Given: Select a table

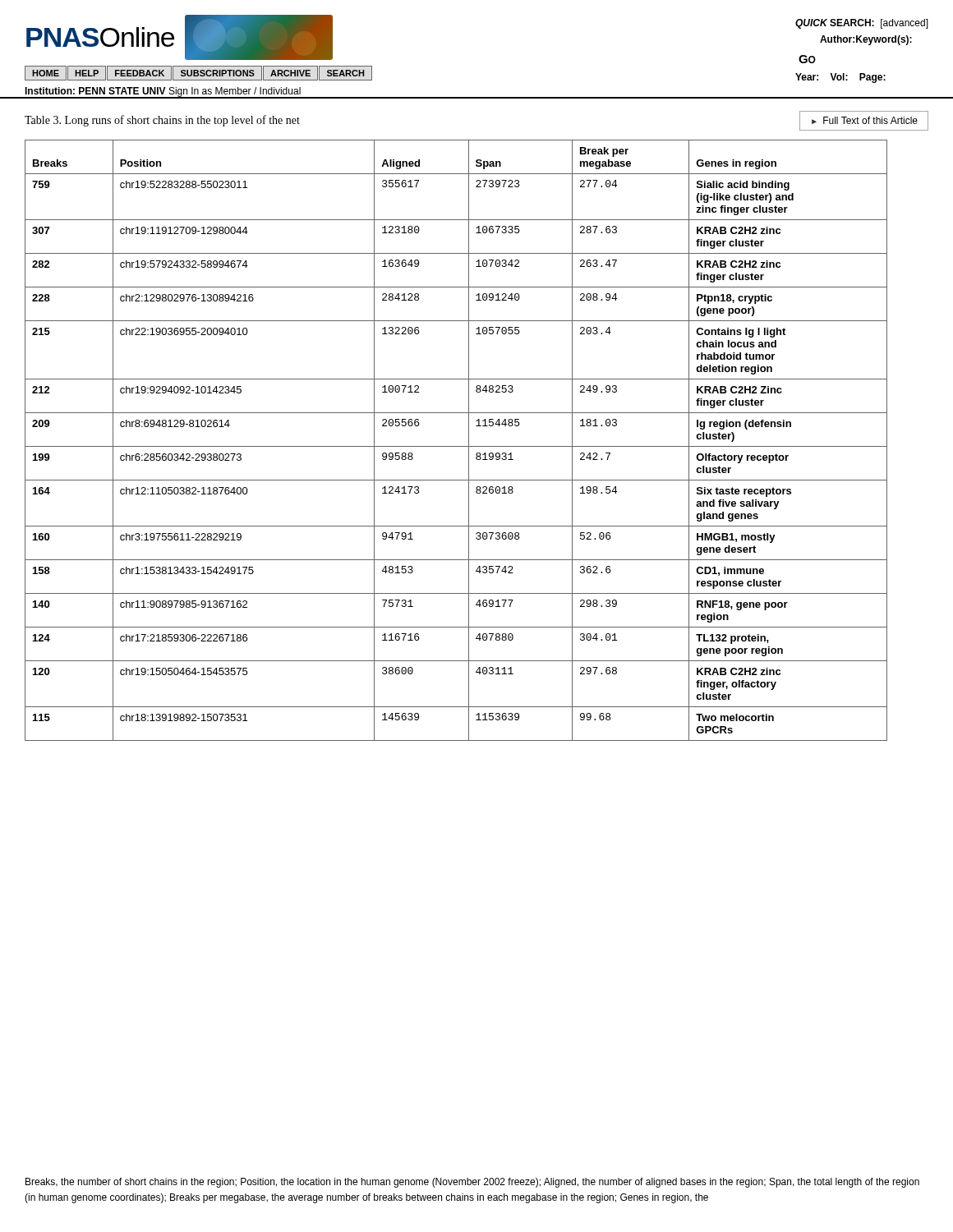Looking at the screenshot, I should click(x=476, y=440).
